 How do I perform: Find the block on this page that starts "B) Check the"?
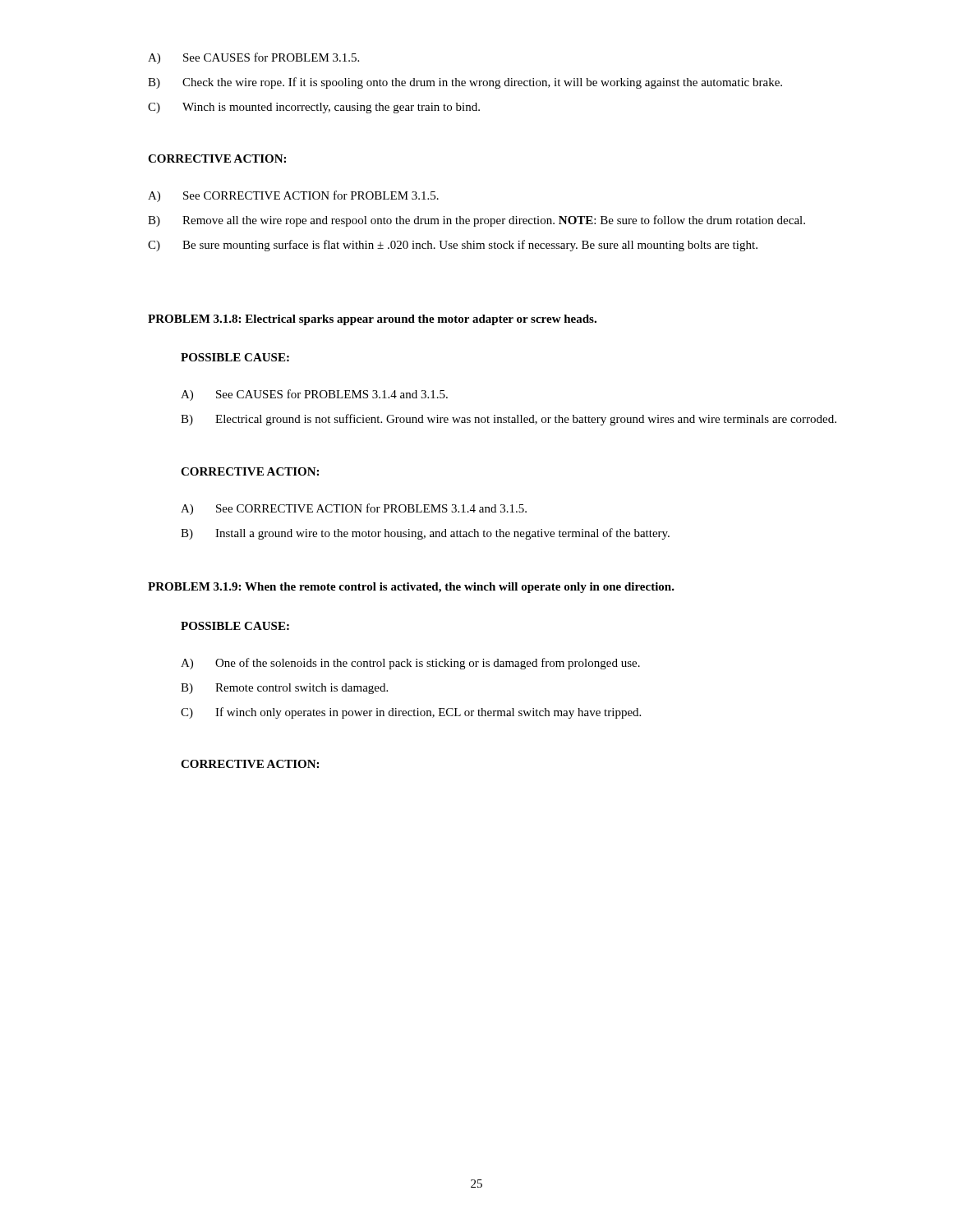click(x=509, y=83)
